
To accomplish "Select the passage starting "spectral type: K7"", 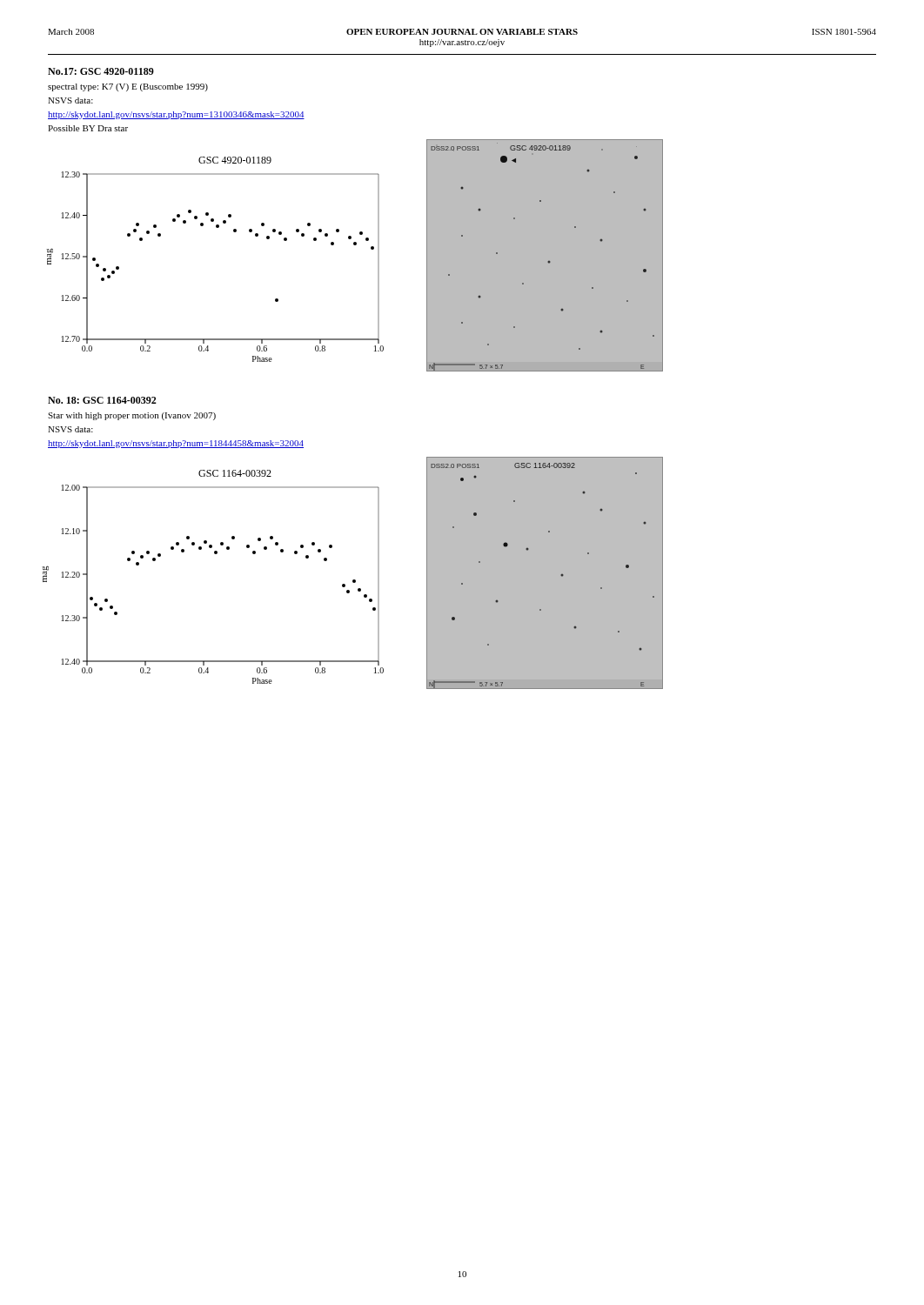I will coord(128,86).
